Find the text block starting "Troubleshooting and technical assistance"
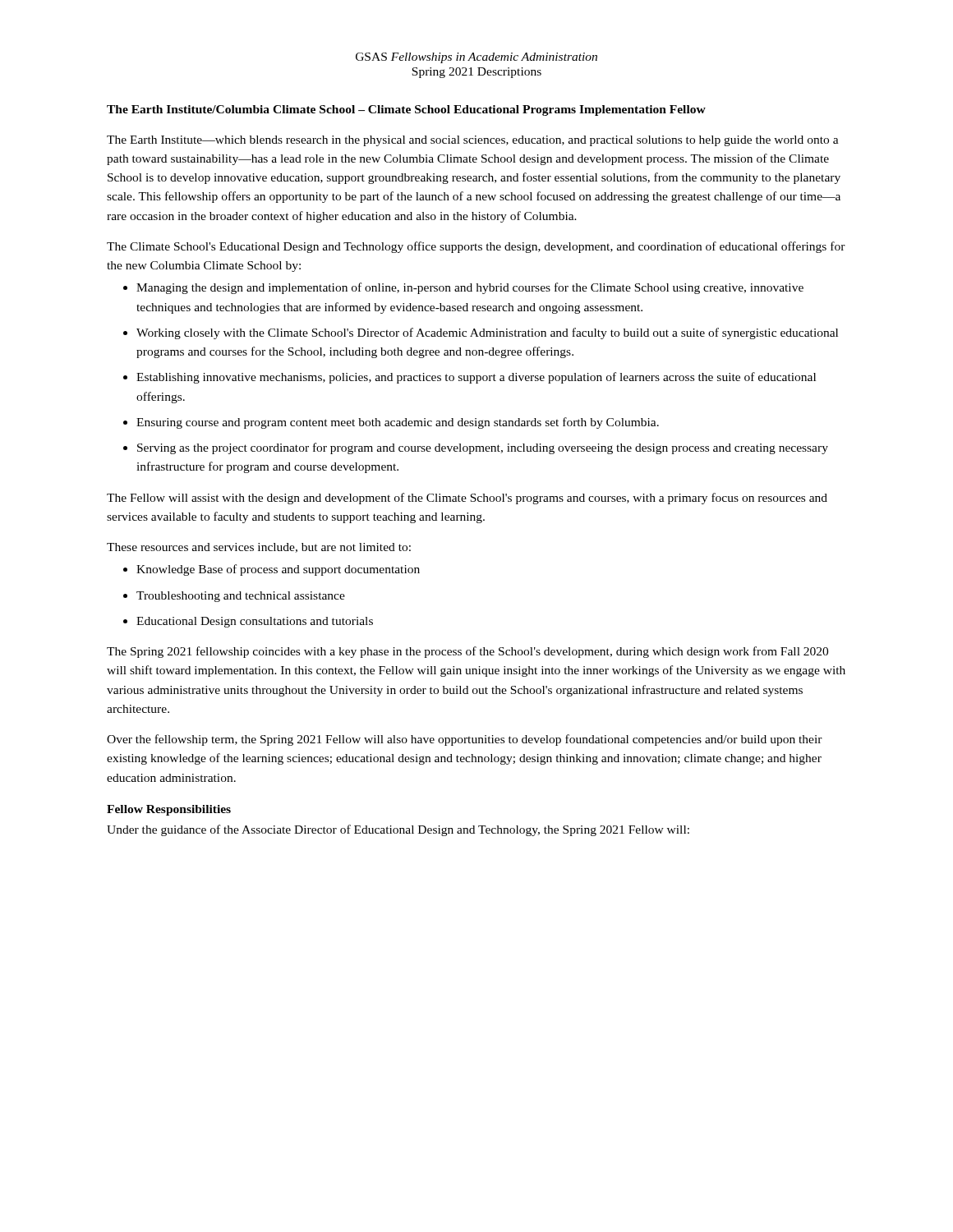The height and width of the screenshot is (1232, 953). [x=241, y=595]
